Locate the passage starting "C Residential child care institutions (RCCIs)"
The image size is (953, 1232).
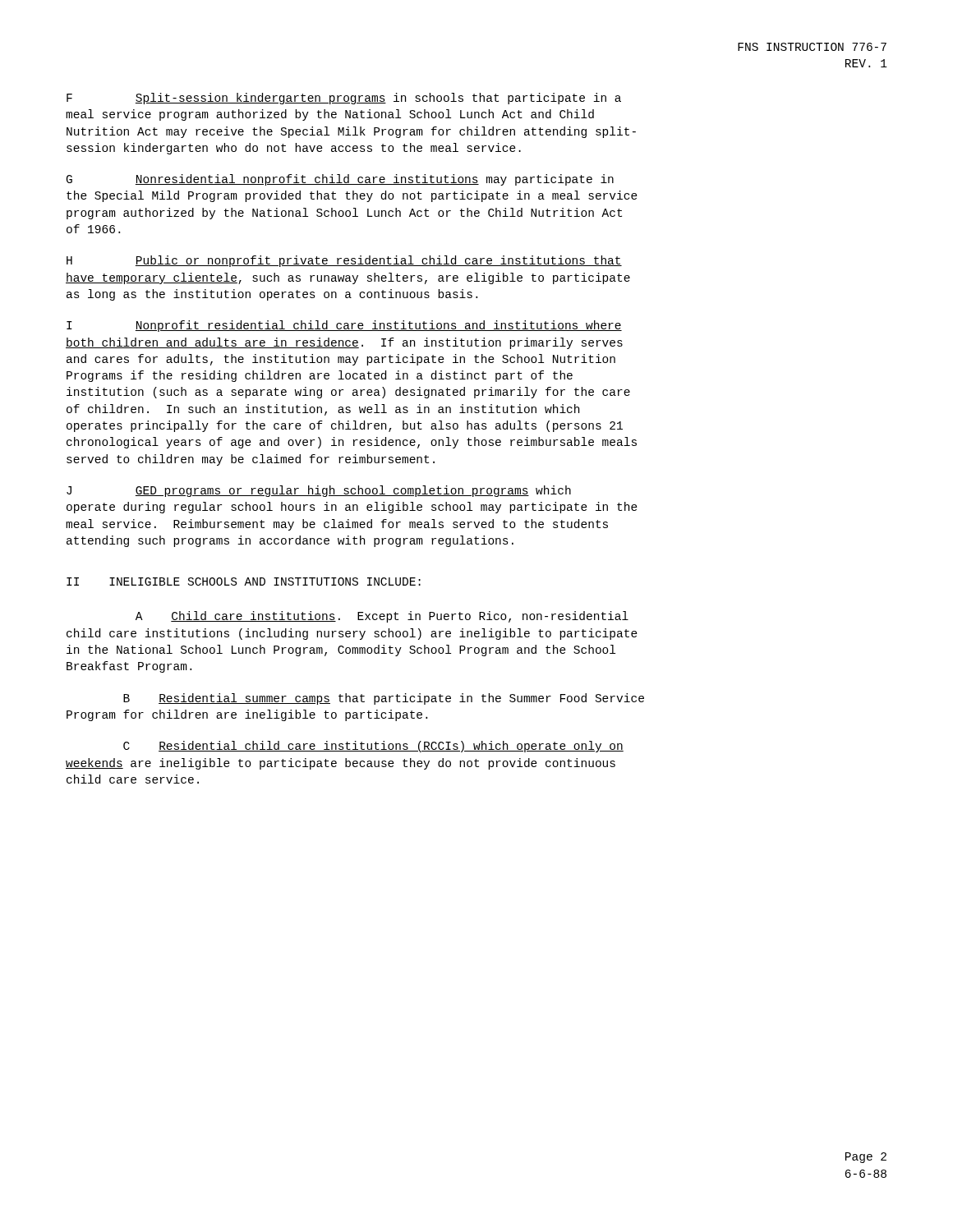pos(345,763)
